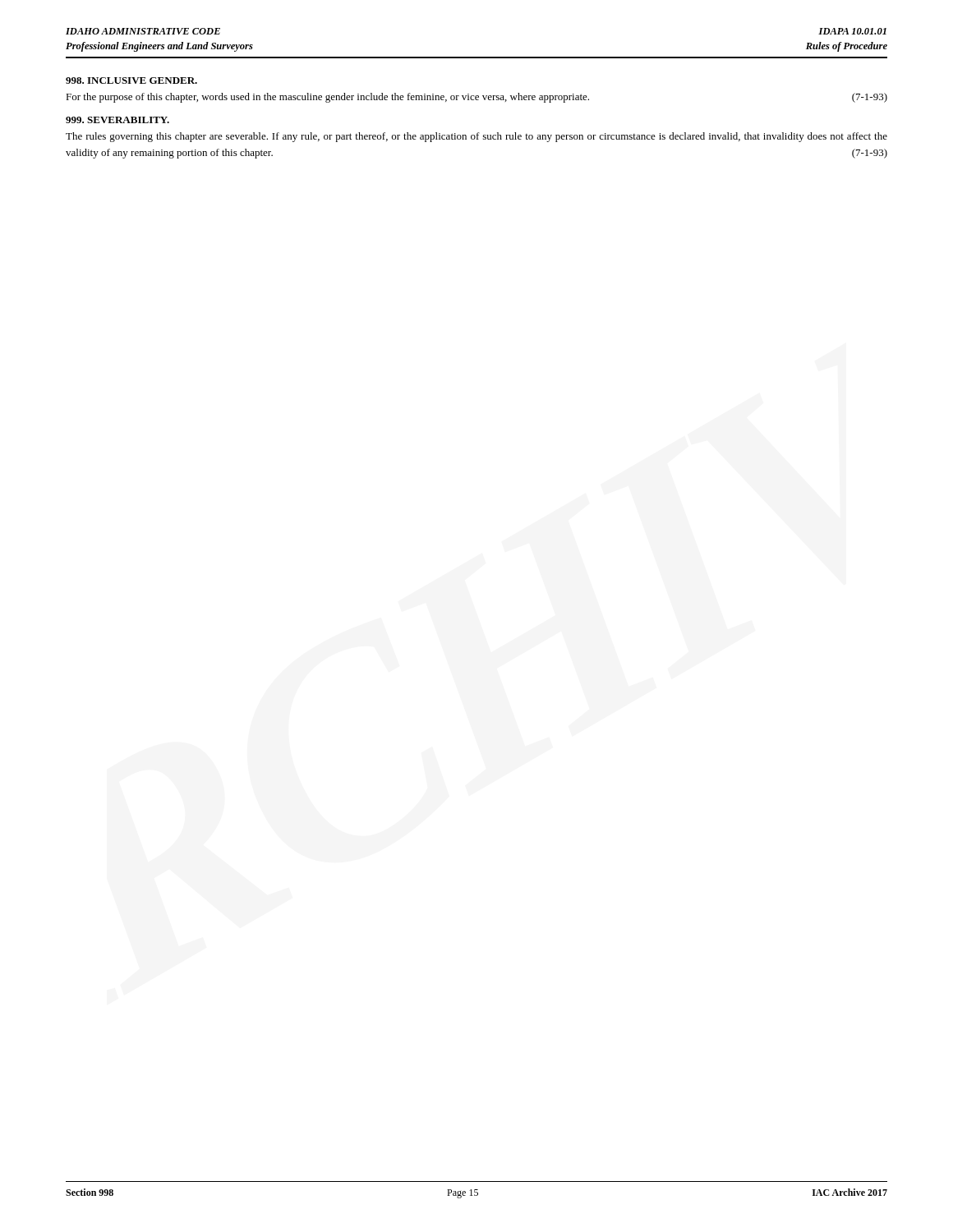Select the passage starting "998. INCLUSIVE GENDER."
Screen dimensions: 1232x953
[132, 80]
